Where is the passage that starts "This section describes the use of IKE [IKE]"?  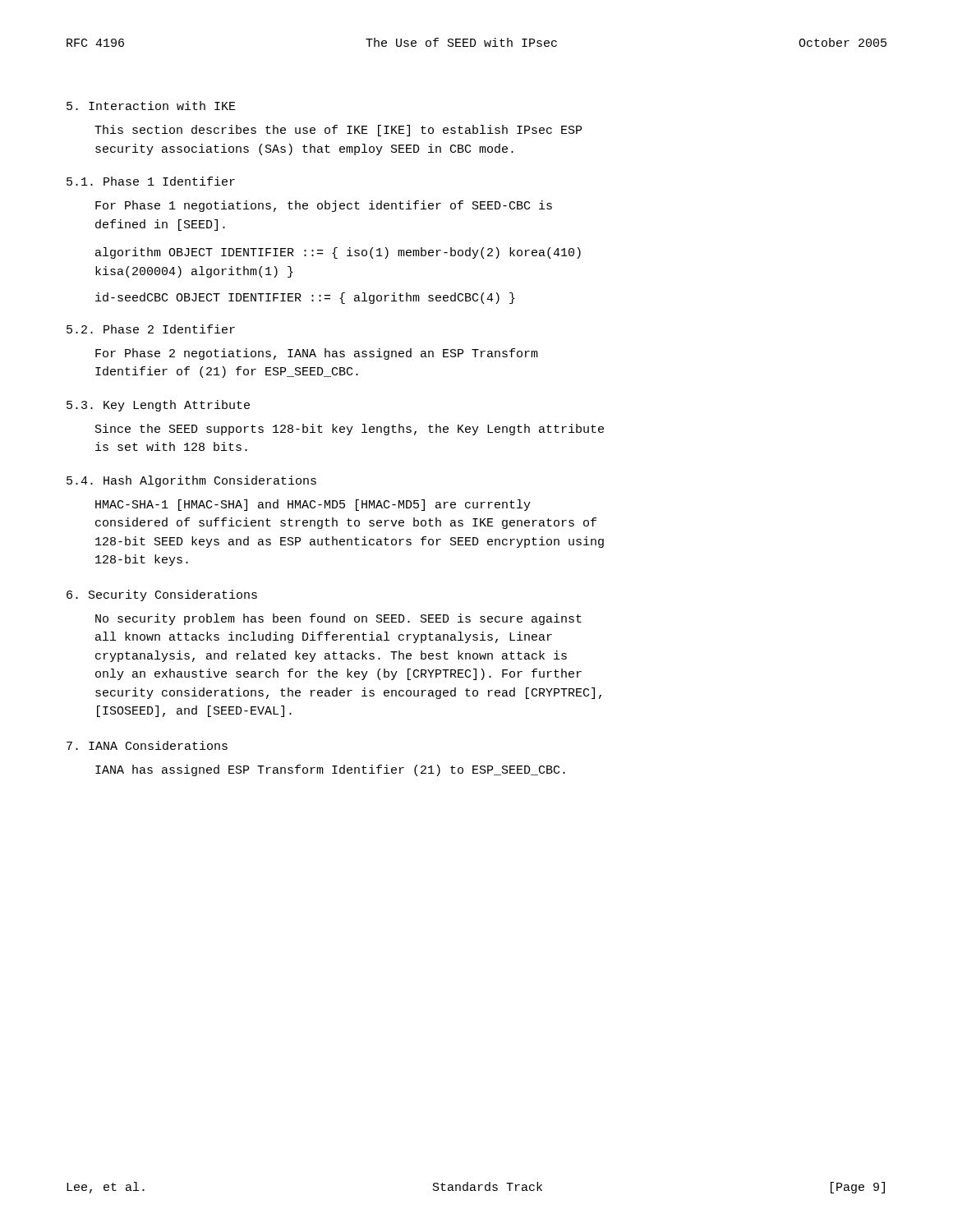339,140
